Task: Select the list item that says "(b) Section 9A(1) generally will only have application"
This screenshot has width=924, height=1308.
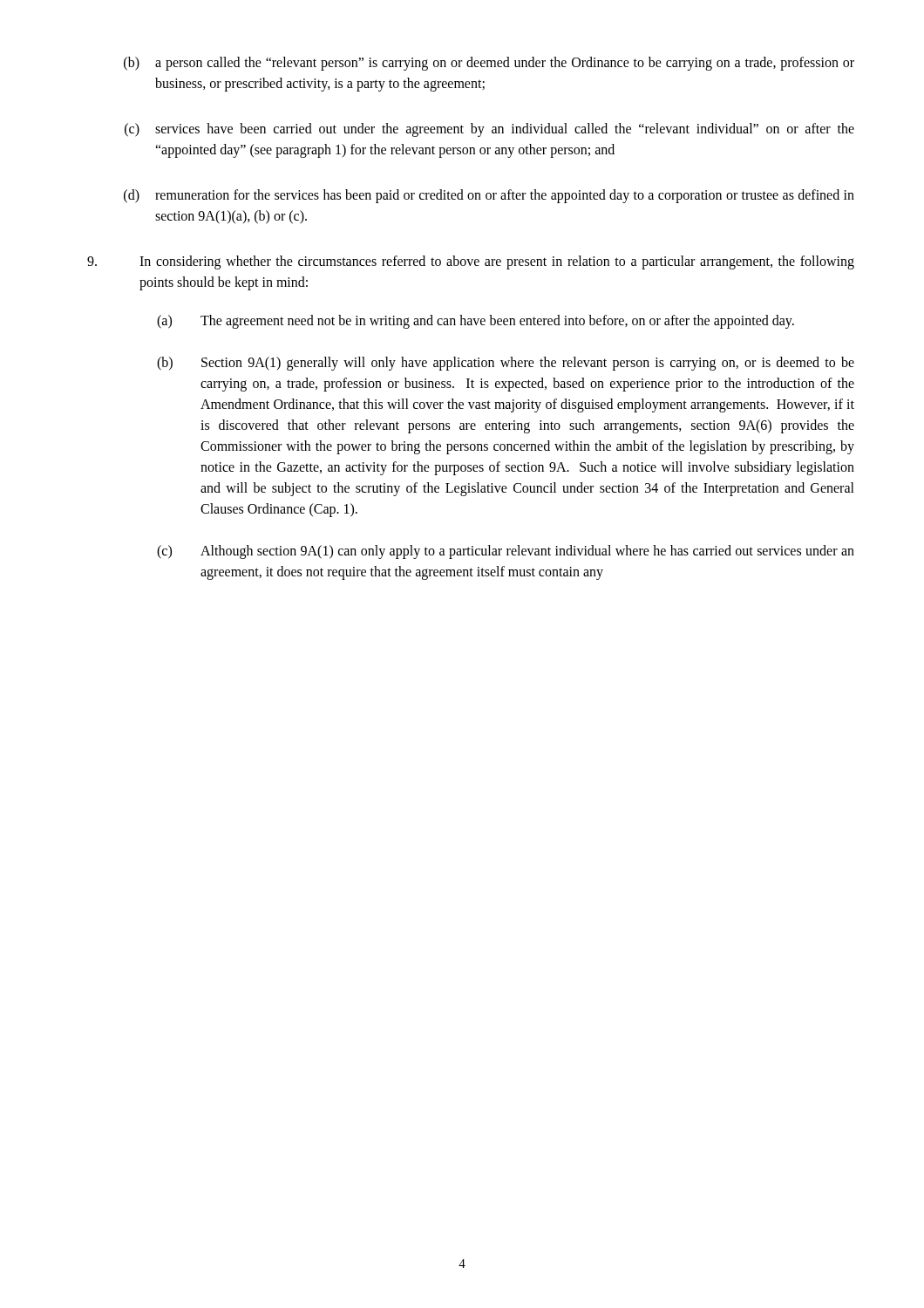Action: coord(506,436)
